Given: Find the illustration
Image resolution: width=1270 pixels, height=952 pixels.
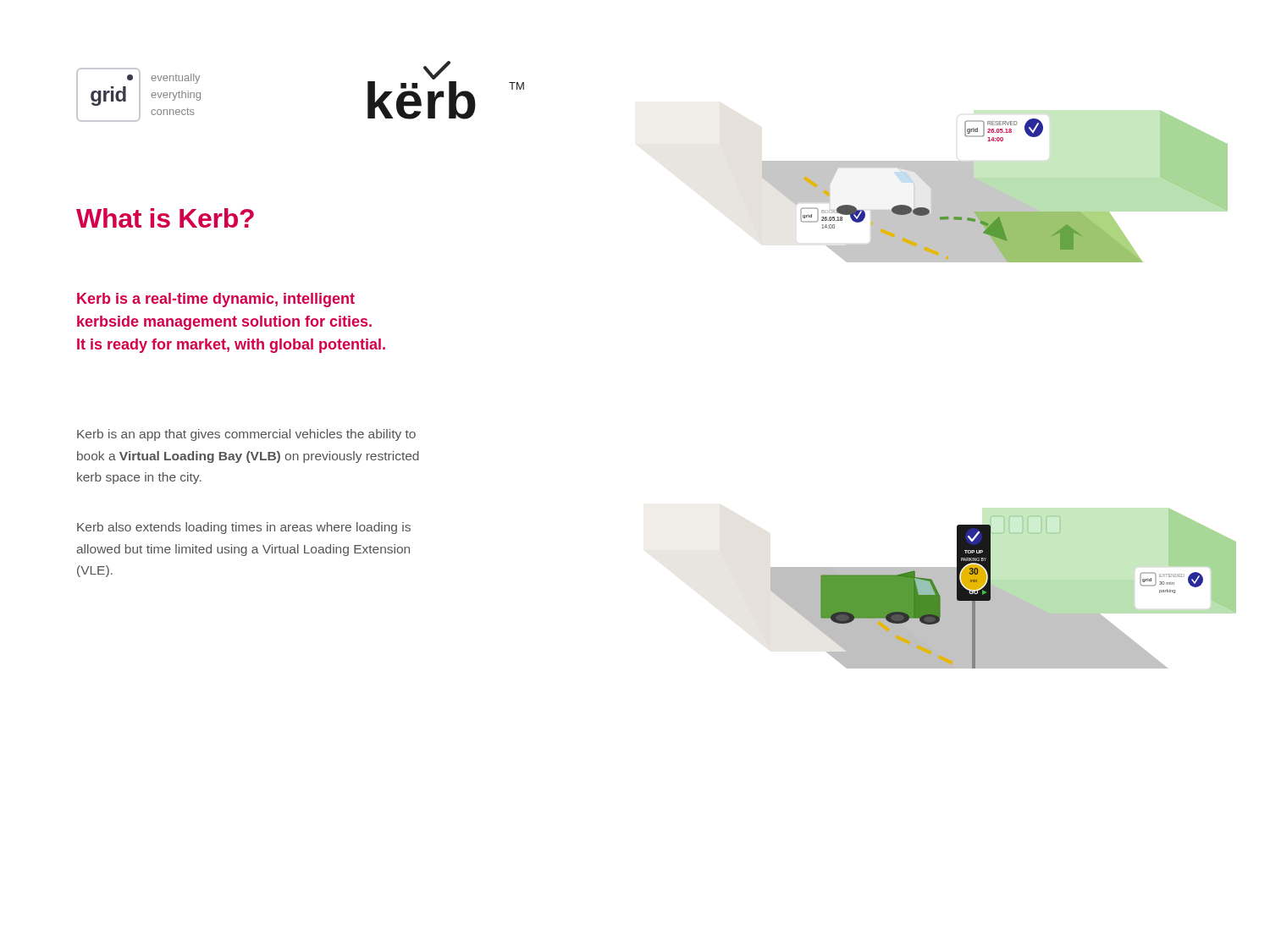Looking at the screenshot, I should (889, 465).
